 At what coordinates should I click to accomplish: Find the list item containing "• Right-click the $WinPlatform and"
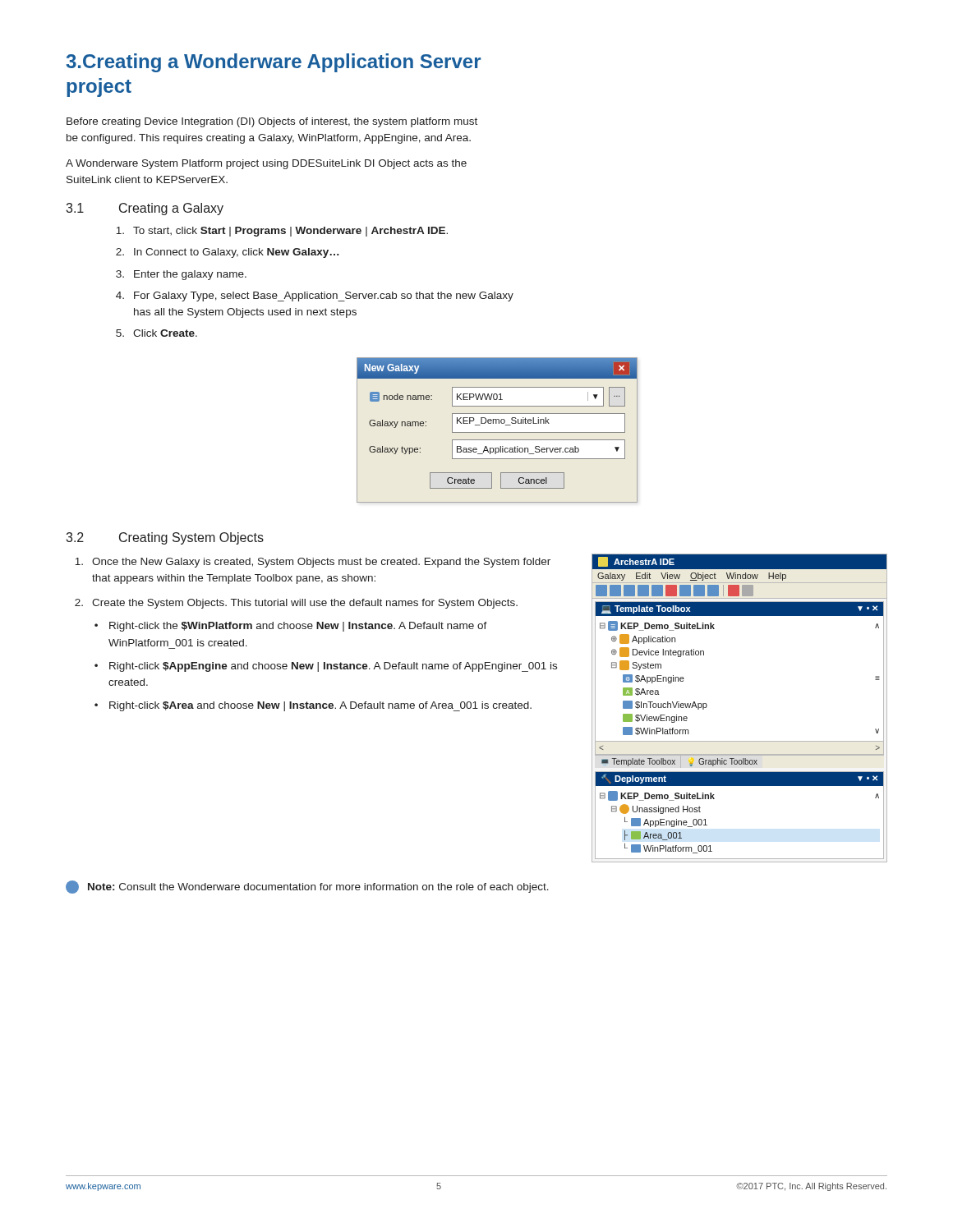click(331, 634)
